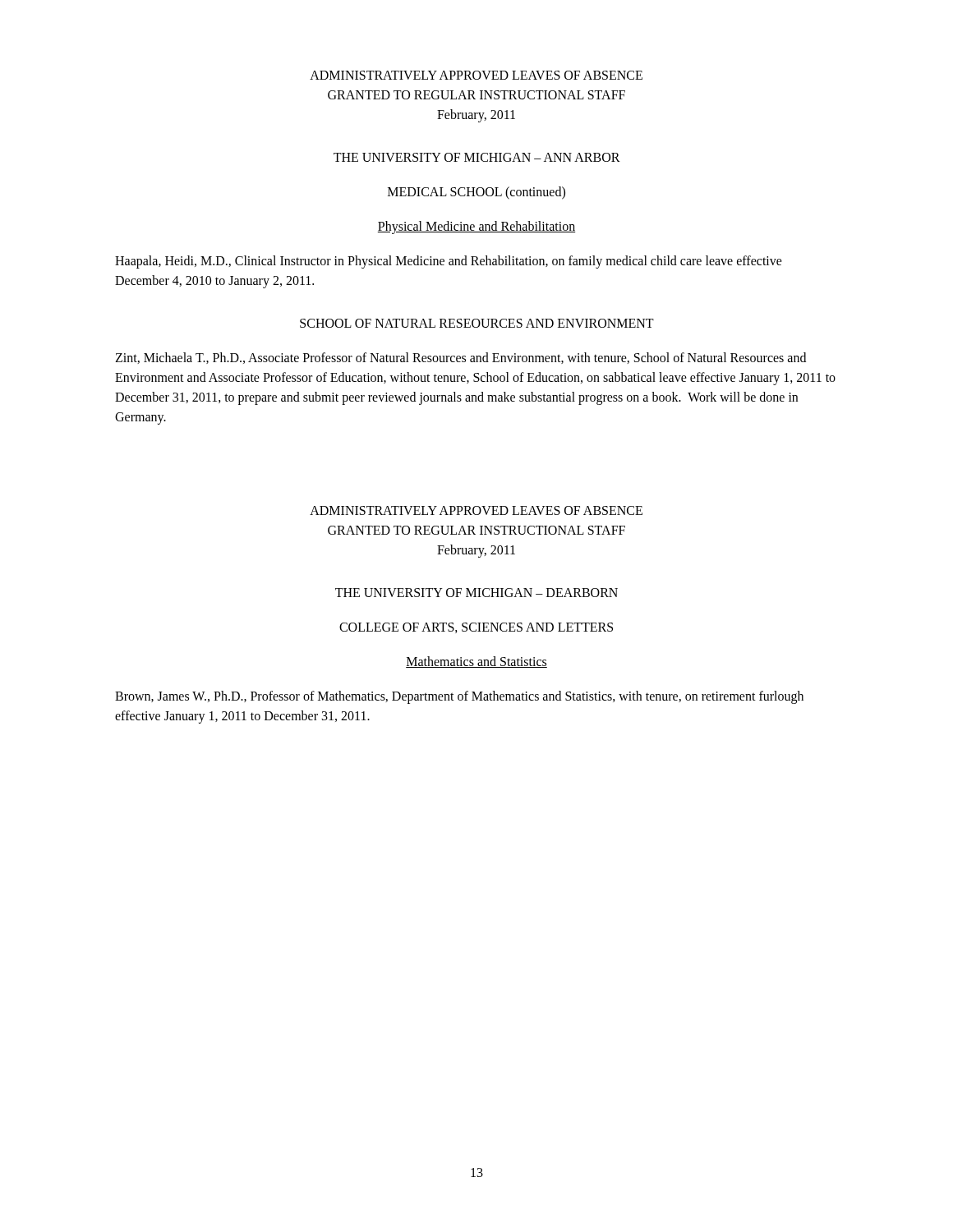Screen dimensions: 1232x953
Task: Click on the region starting "MEDICAL SCHOOL (continued)"
Action: tap(476, 192)
